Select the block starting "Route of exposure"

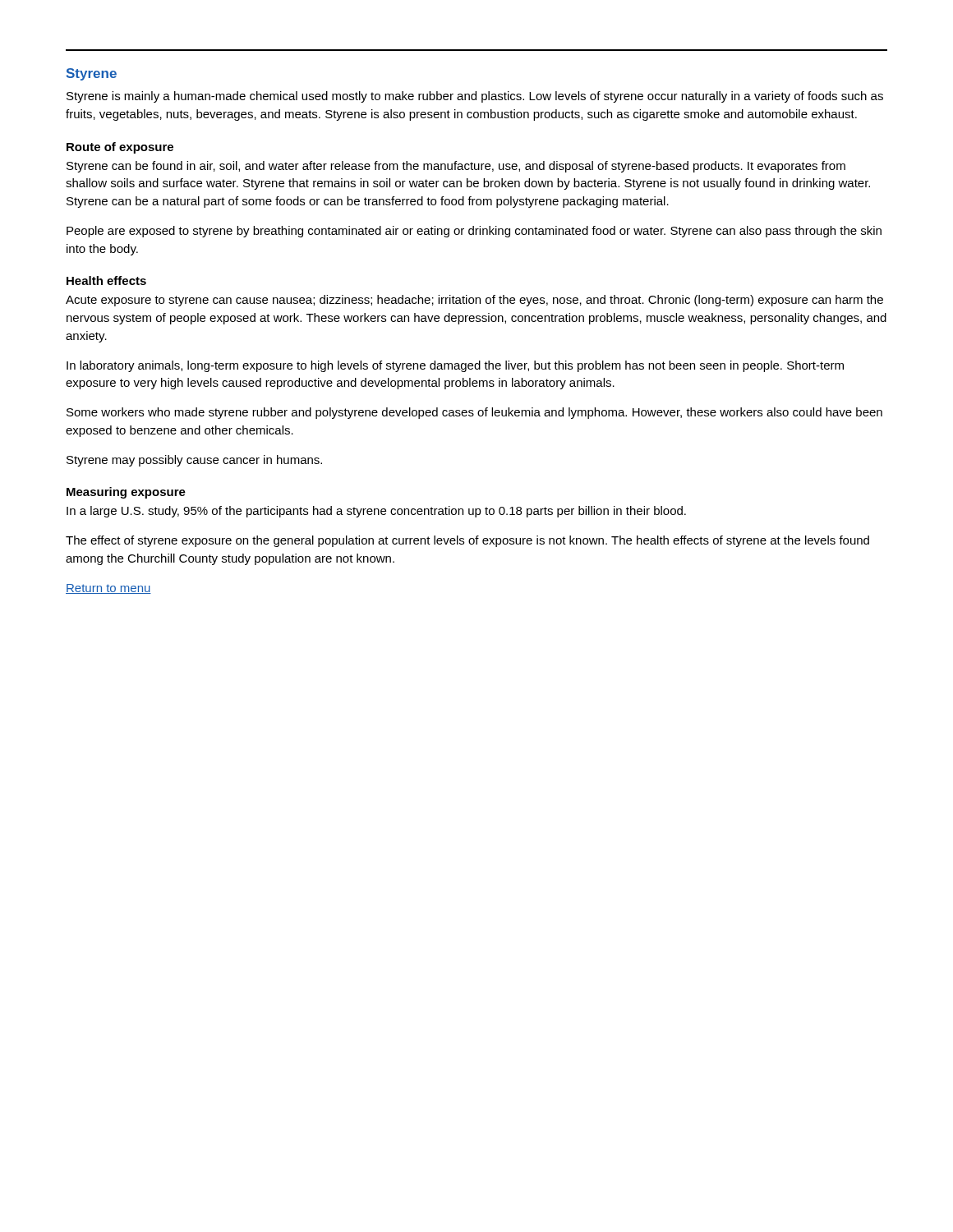(120, 146)
